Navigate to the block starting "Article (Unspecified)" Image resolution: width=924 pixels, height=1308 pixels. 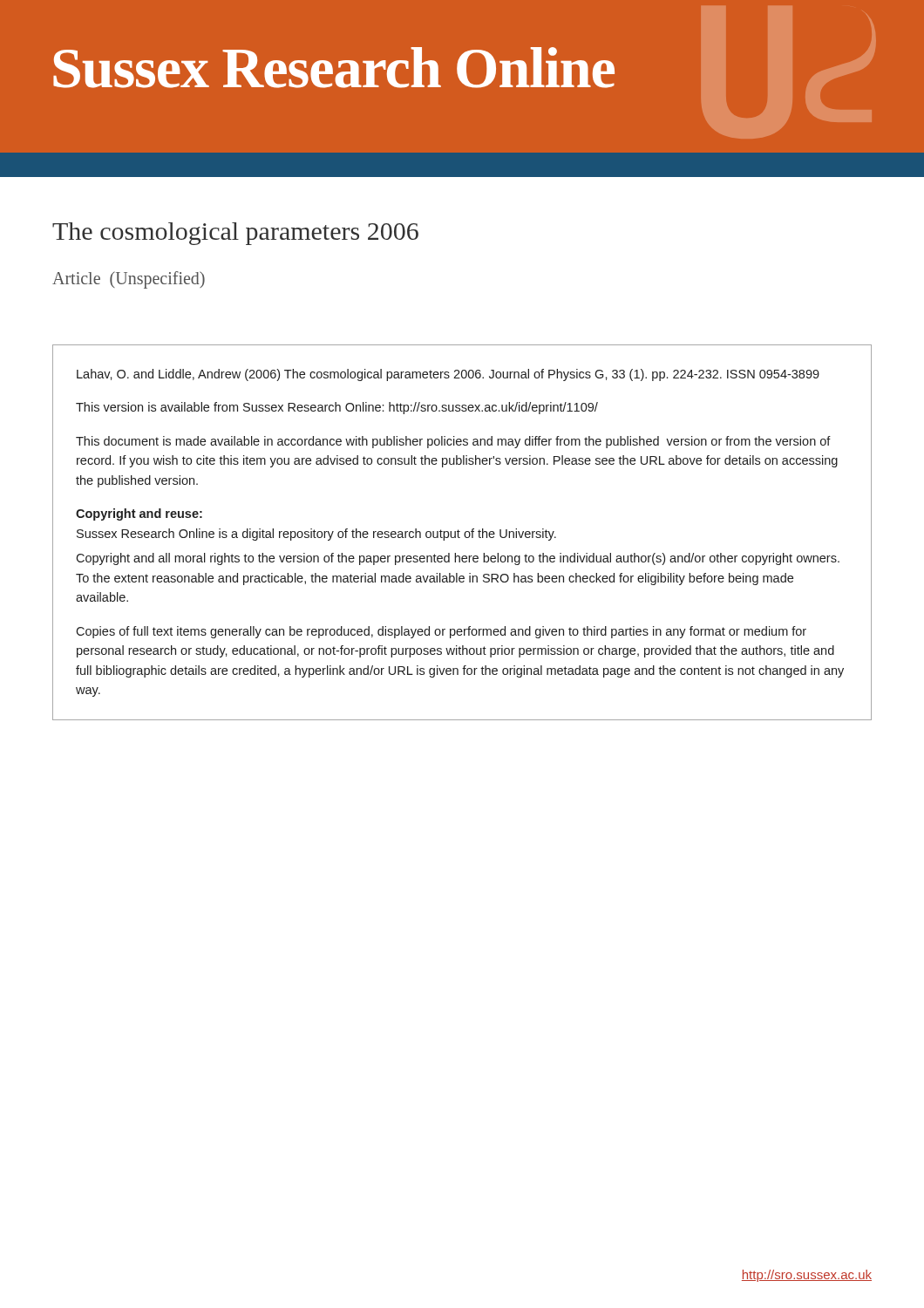click(x=129, y=278)
